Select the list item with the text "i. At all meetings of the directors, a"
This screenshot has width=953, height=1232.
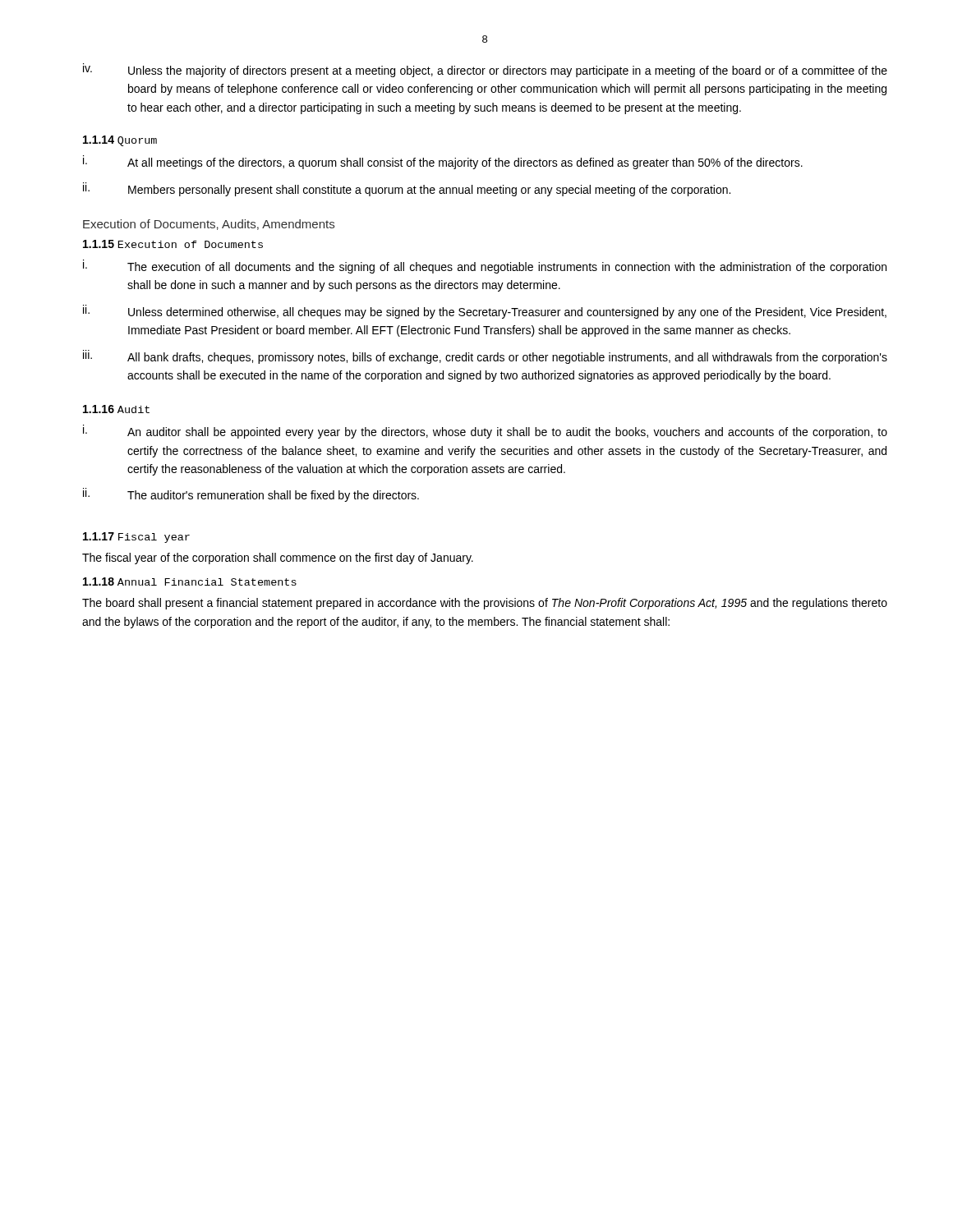point(485,163)
